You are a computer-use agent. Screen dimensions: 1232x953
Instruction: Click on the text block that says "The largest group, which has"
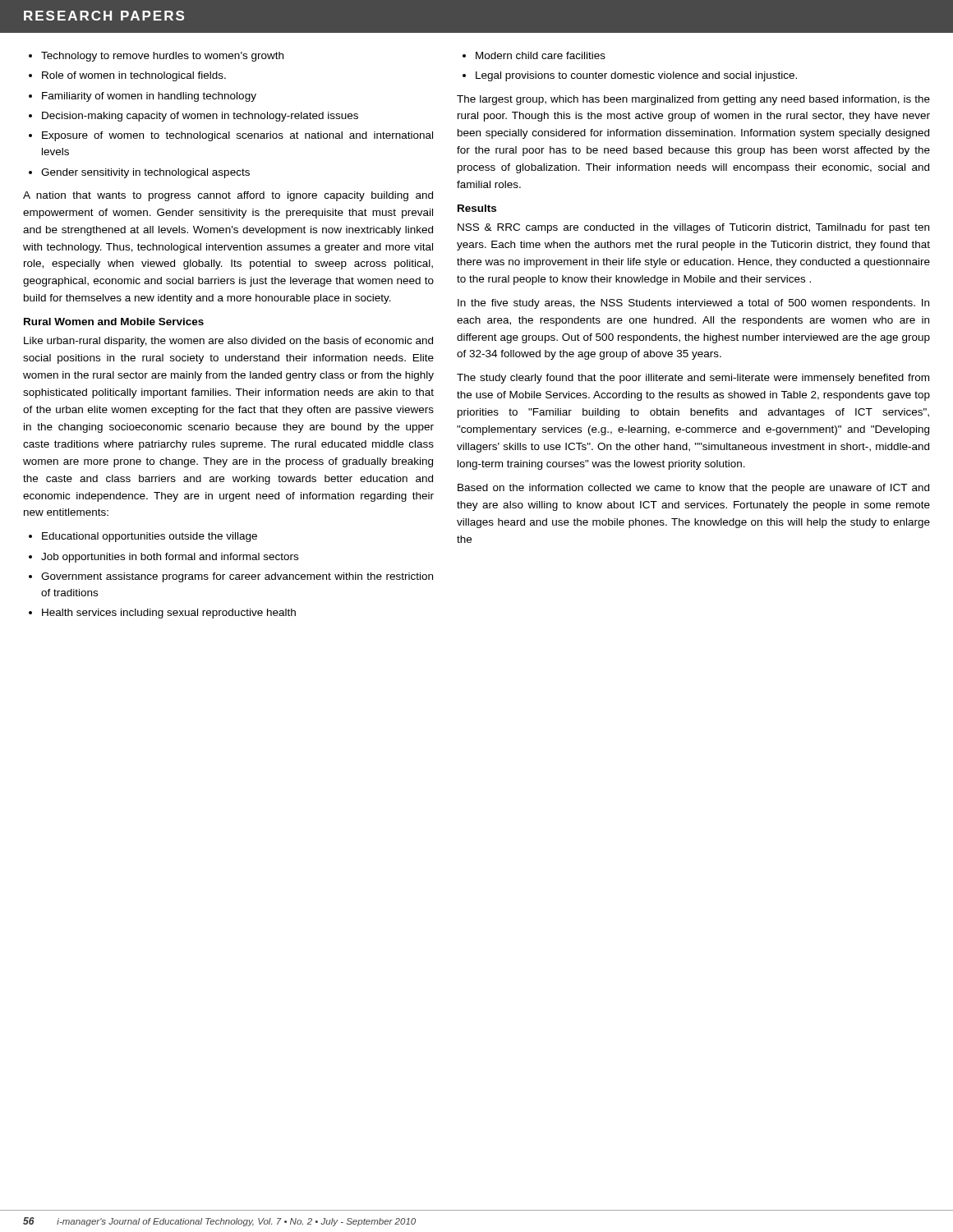tap(693, 142)
